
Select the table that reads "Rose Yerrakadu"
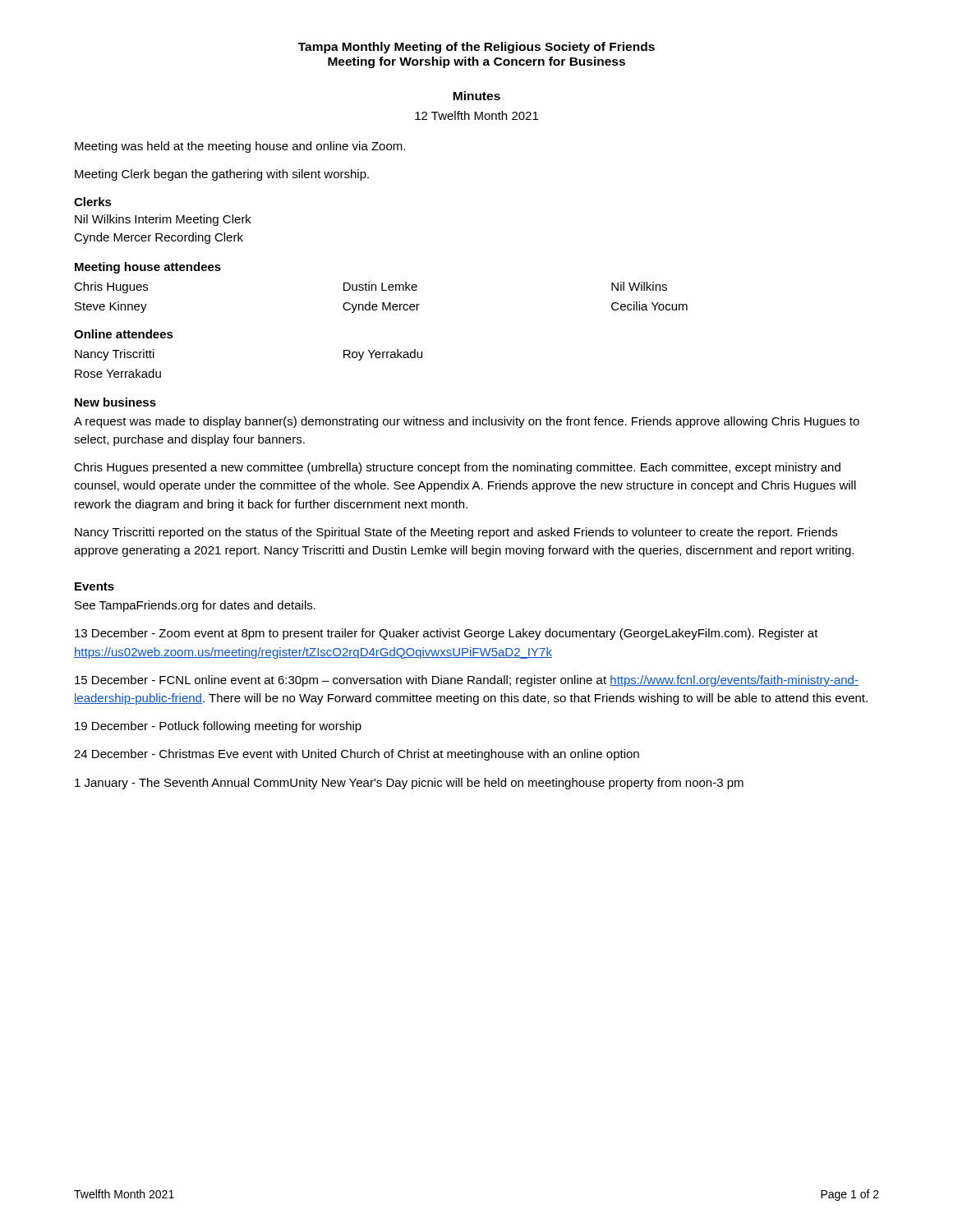pyautogui.click(x=476, y=364)
